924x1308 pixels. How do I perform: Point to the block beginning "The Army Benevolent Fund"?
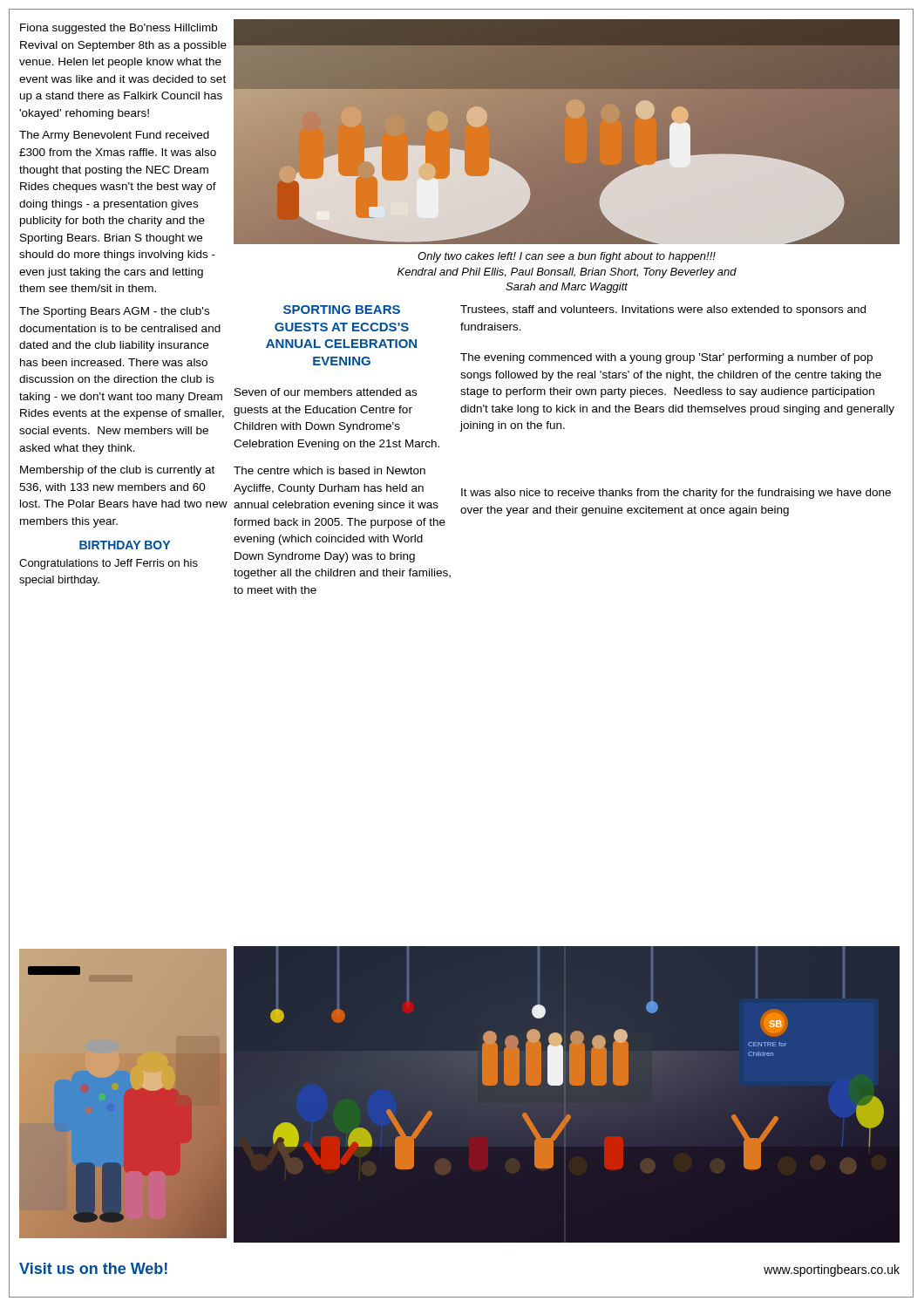118,212
